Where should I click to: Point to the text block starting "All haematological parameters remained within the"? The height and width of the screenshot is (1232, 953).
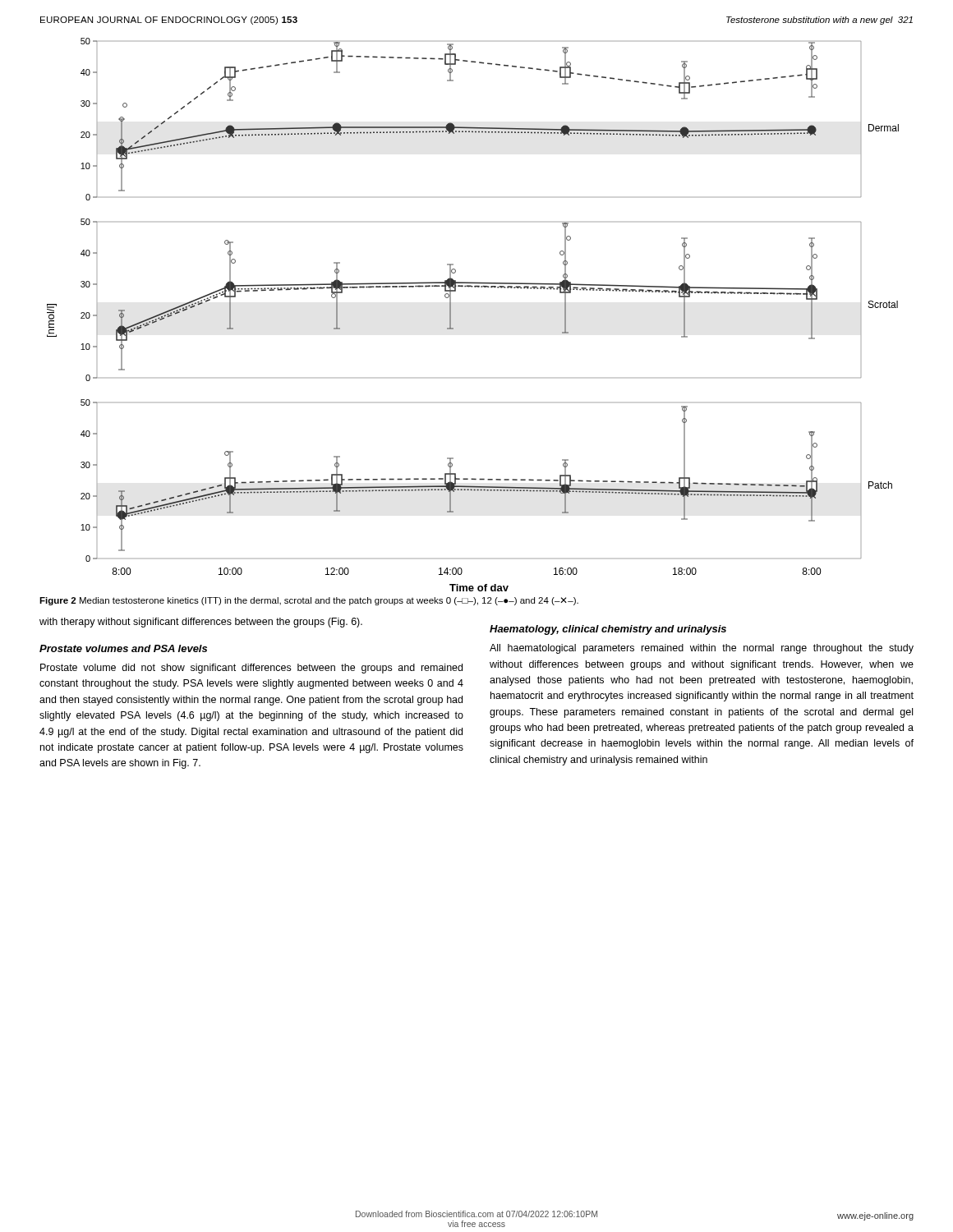(x=702, y=704)
